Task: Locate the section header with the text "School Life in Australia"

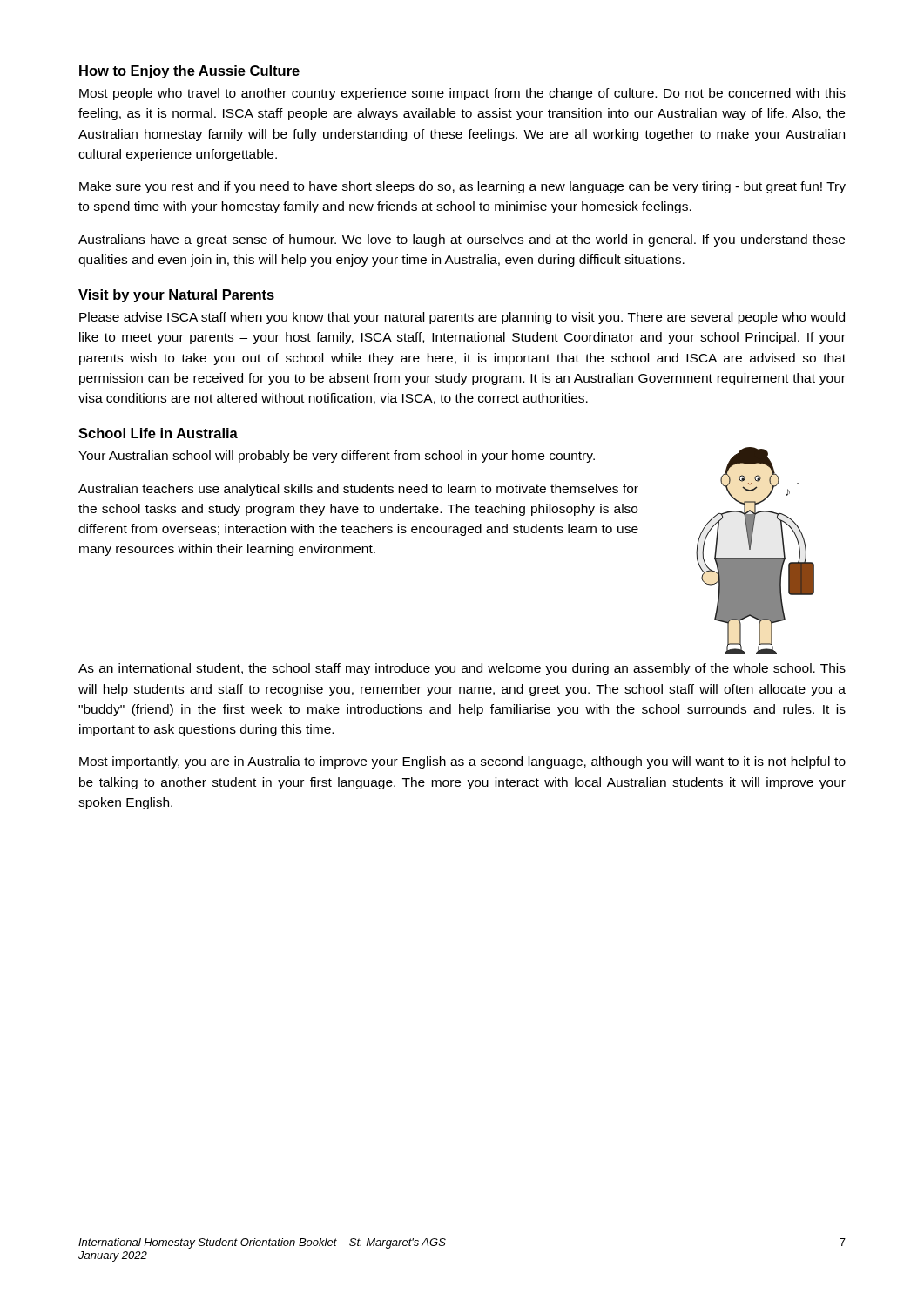Action: click(158, 433)
